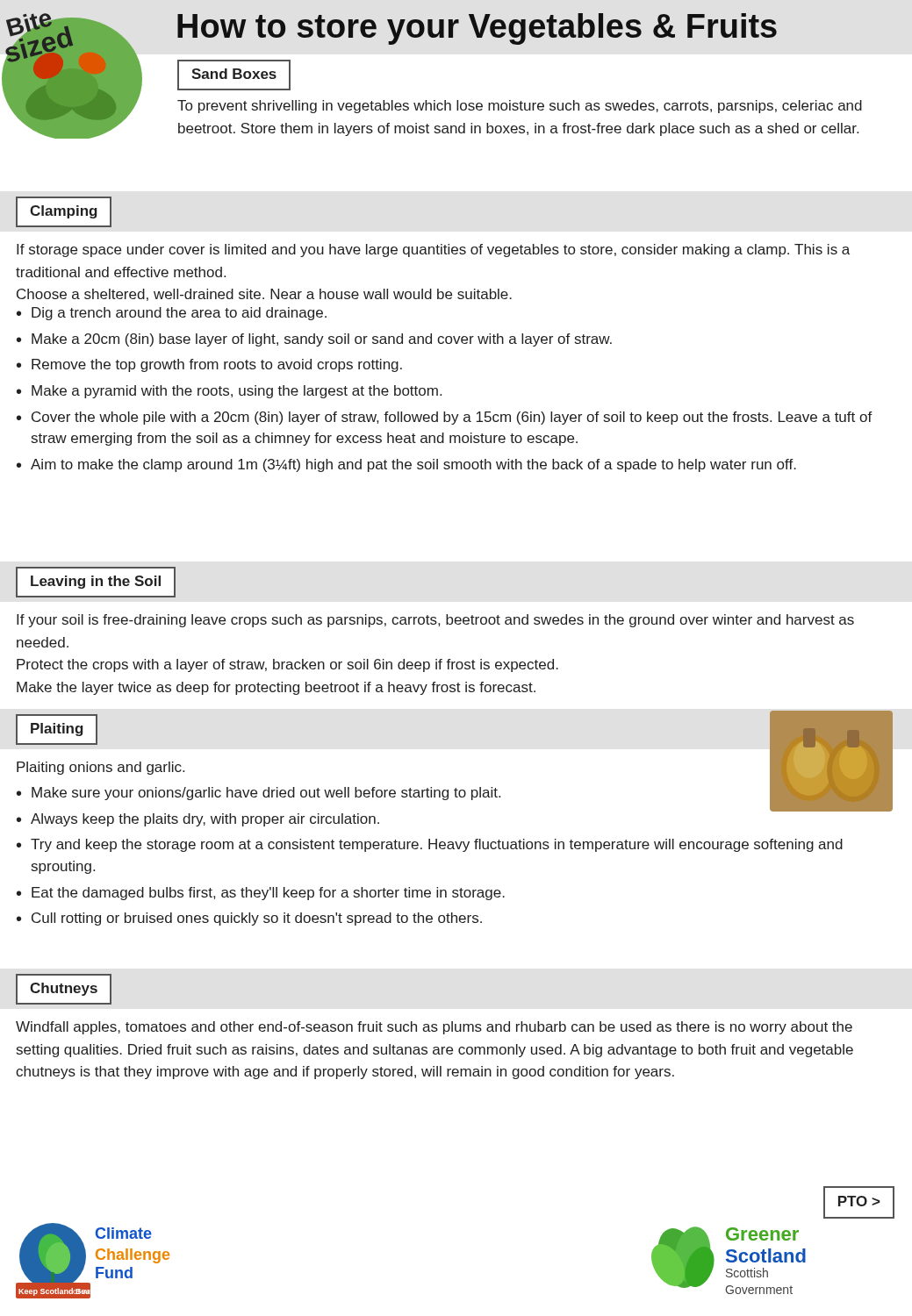Point to the element starting "How to store your Vegetables"
This screenshot has width=912, height=1316.
pyautogui.click(x=477, y=27)
